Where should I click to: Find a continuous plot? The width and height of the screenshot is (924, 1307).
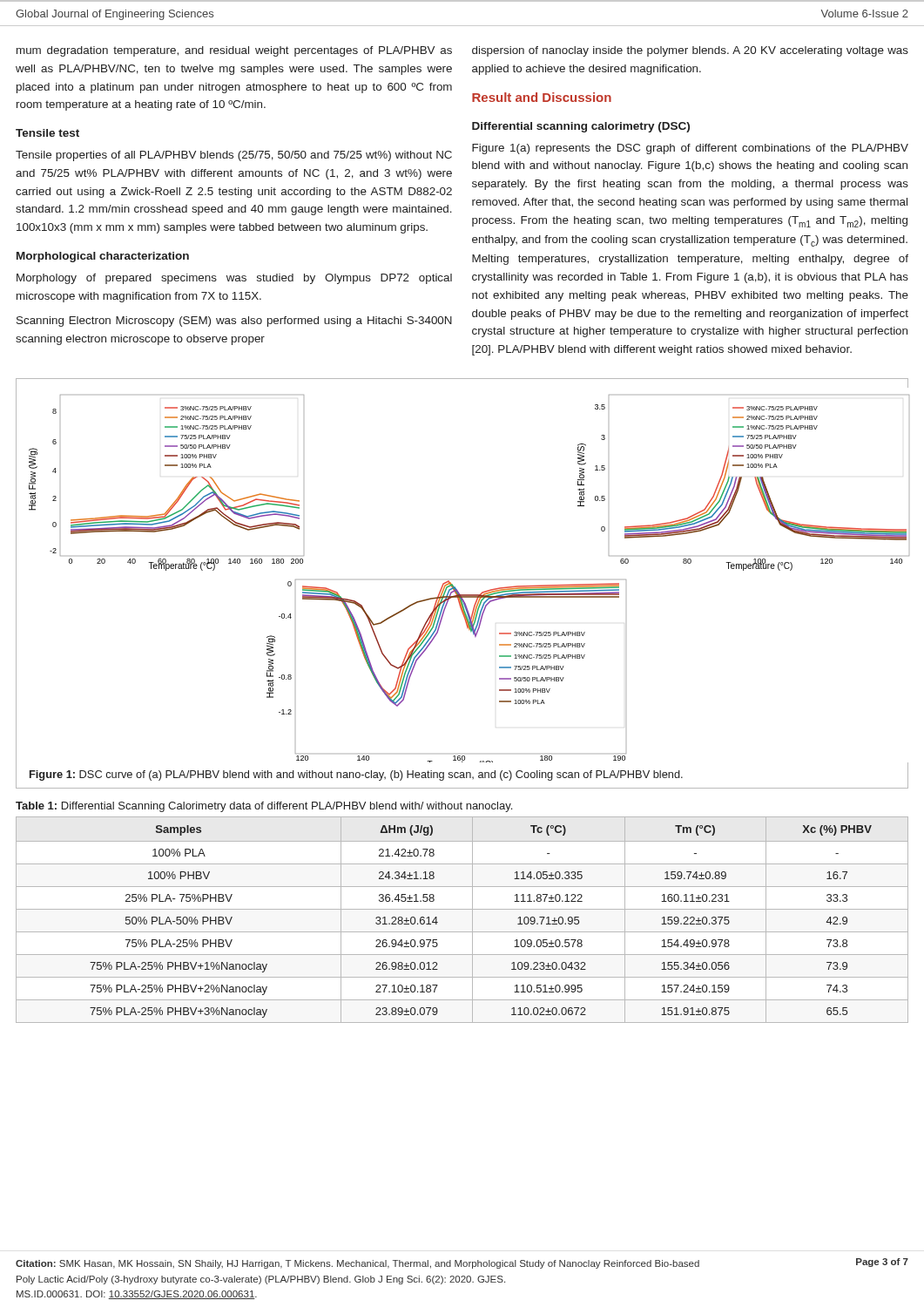462,575
